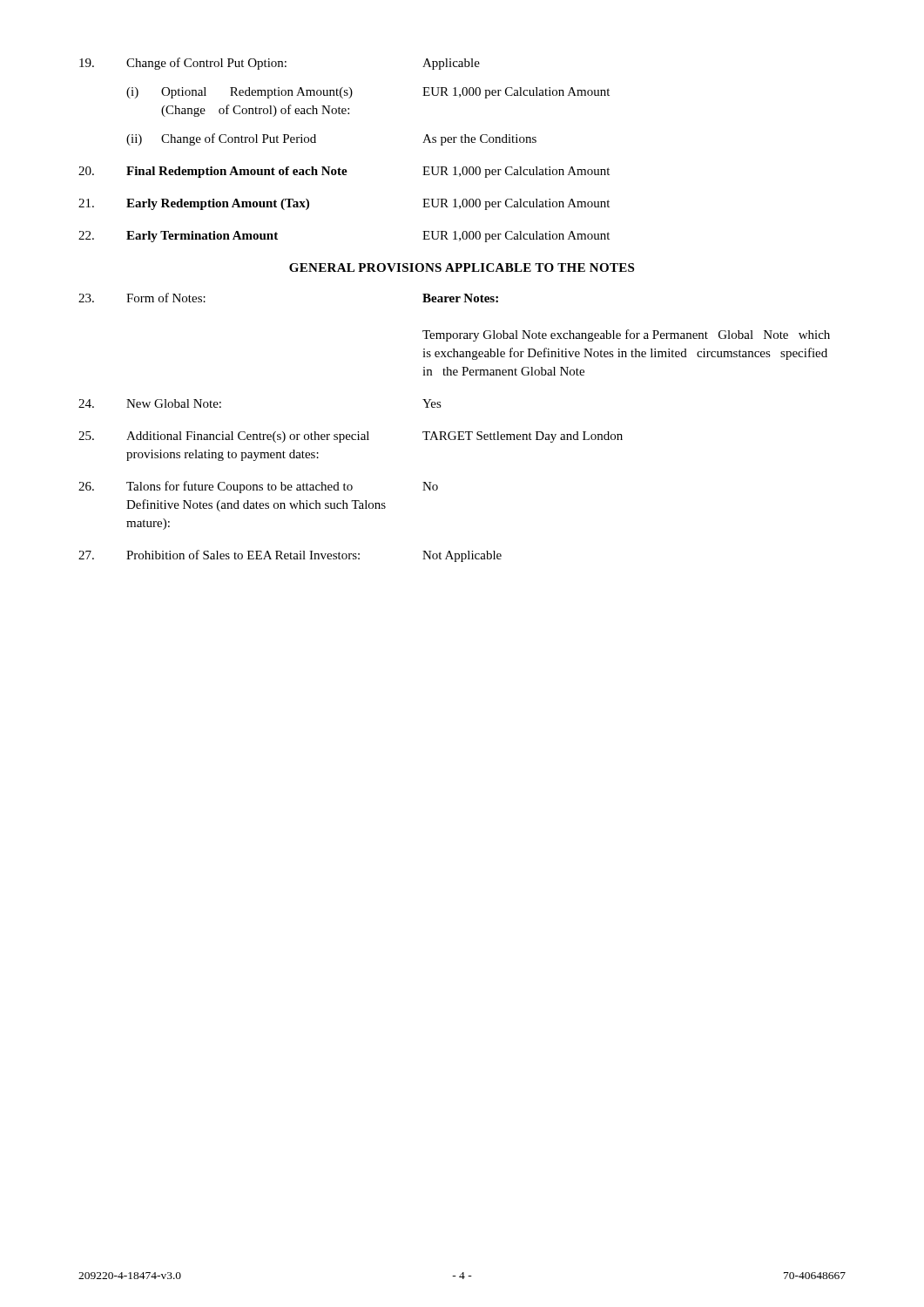Find the element starting "27. Prohibition of Sales to"
The width and height of the screenshot is (924, 1307).
point(462,555)
